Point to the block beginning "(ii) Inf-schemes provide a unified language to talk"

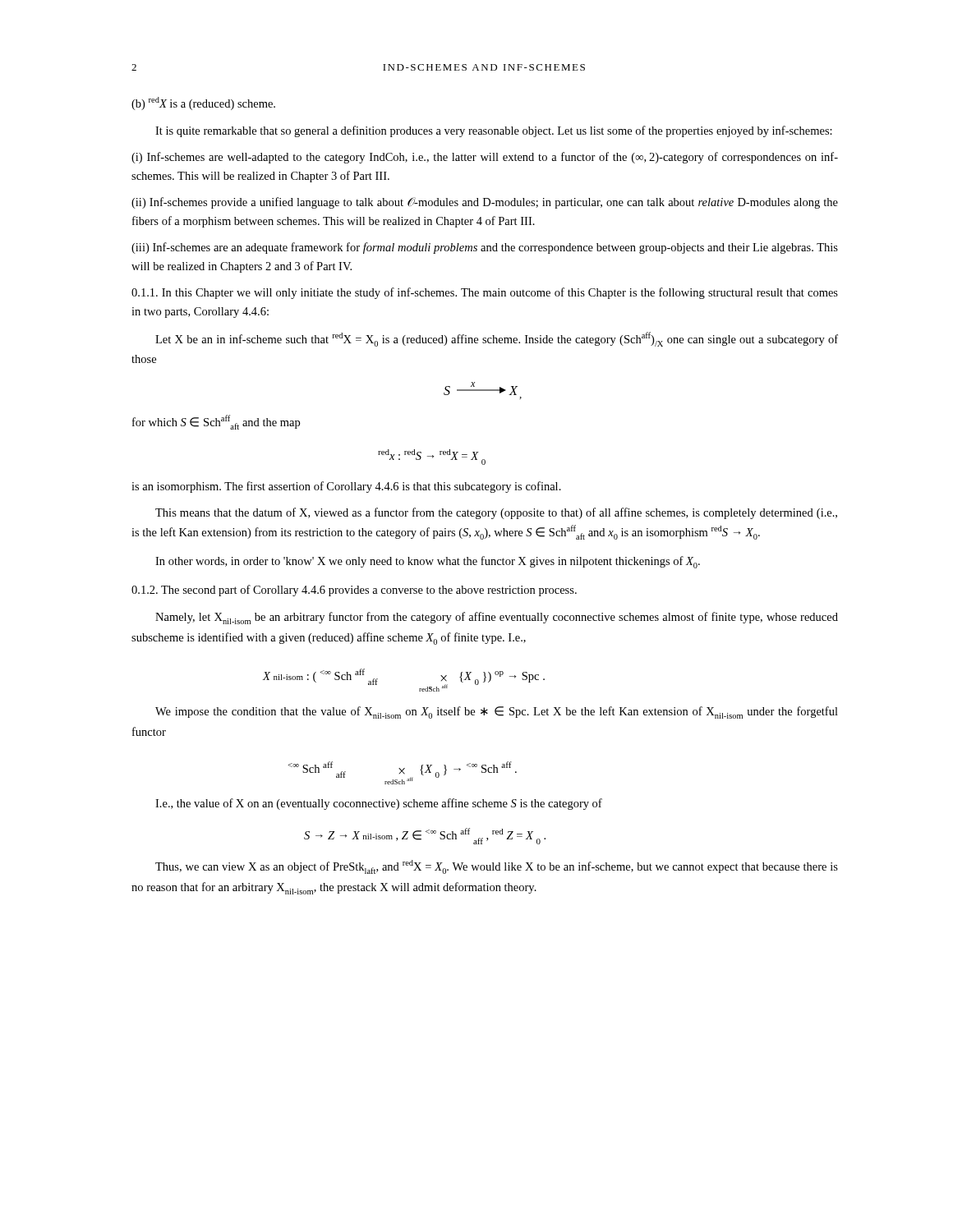(x=485, y=212)
